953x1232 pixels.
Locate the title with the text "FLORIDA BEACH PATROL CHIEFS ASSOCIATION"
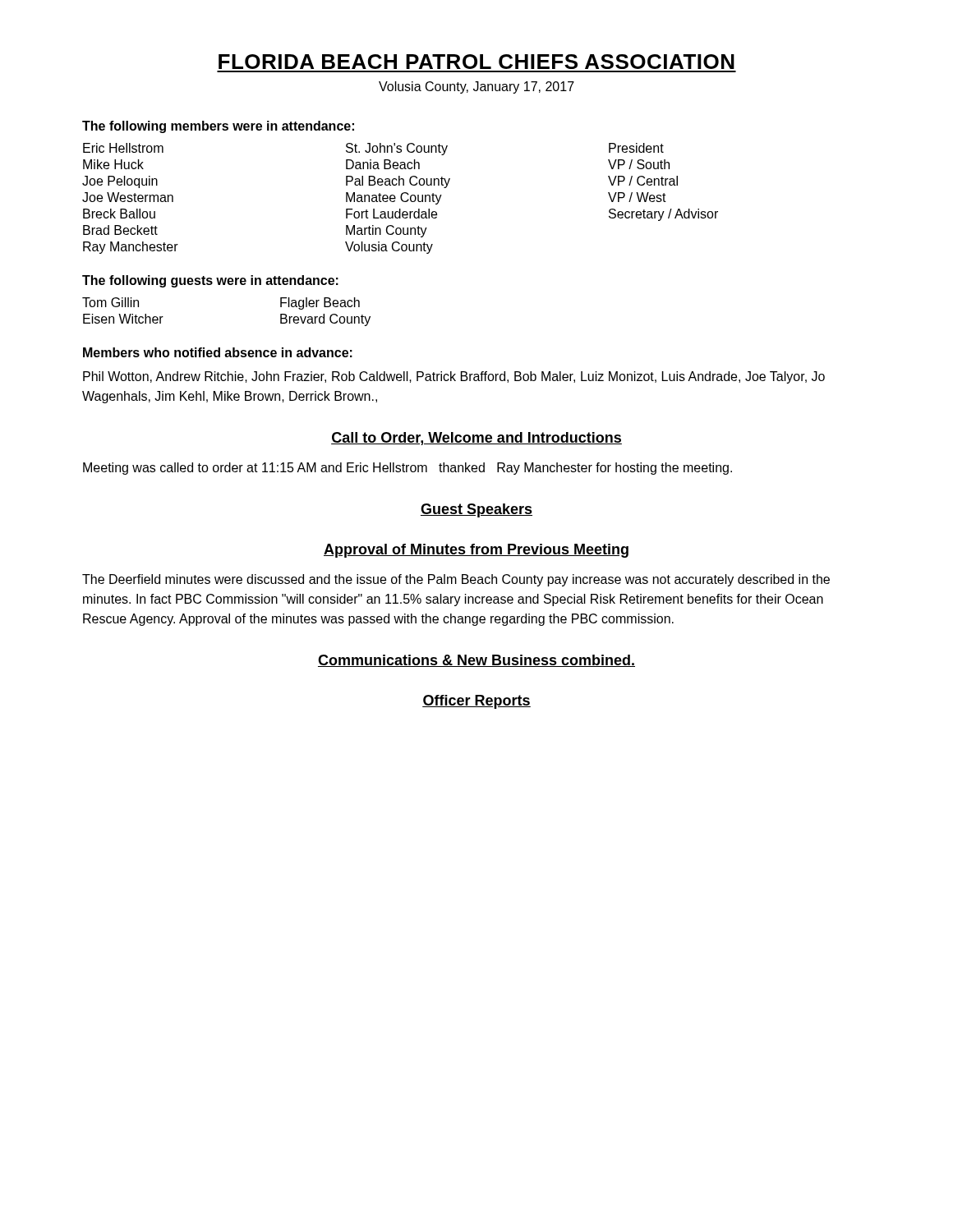click(476, 62)
